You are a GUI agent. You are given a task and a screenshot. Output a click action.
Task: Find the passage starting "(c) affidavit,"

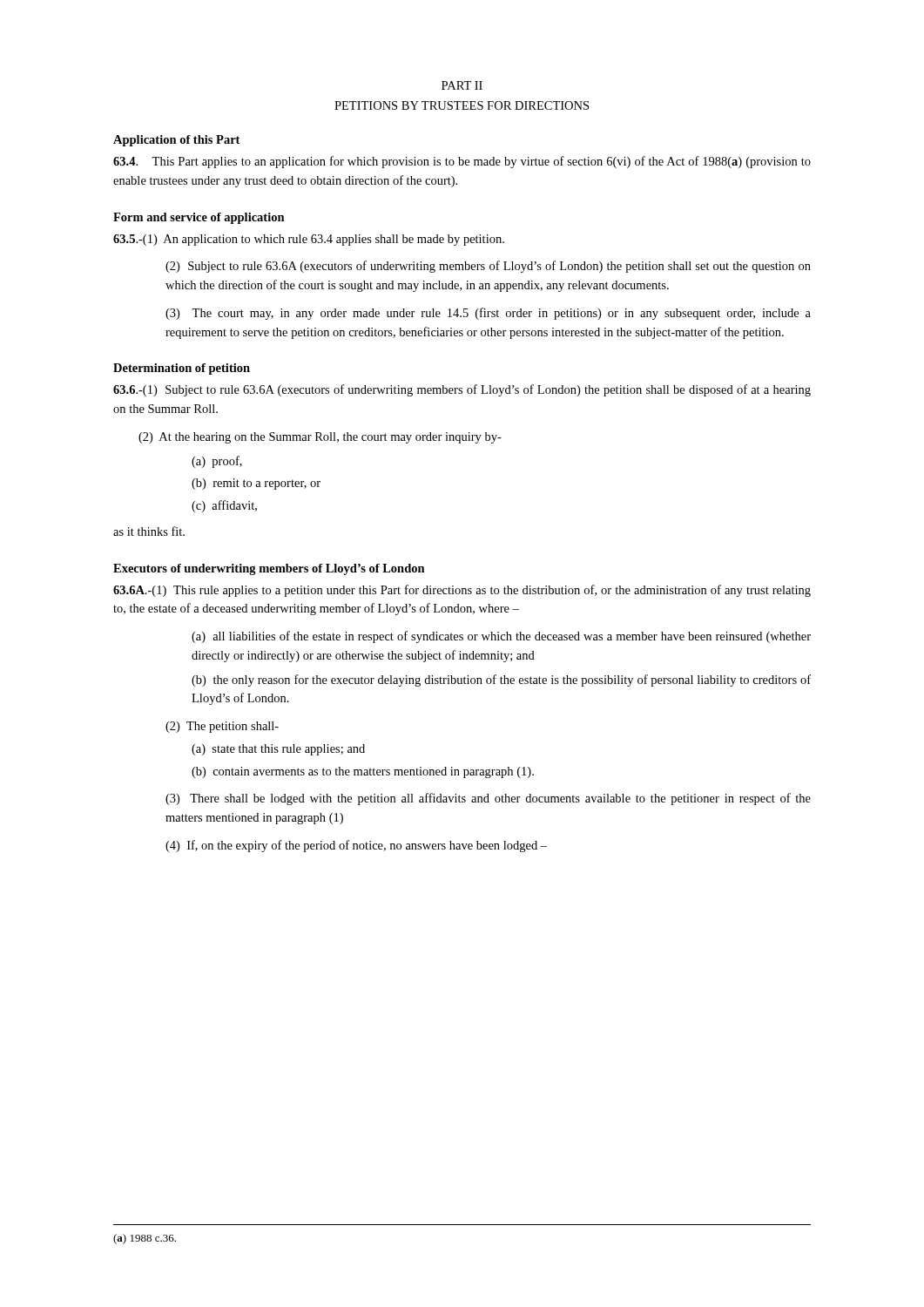pos(225,505)
